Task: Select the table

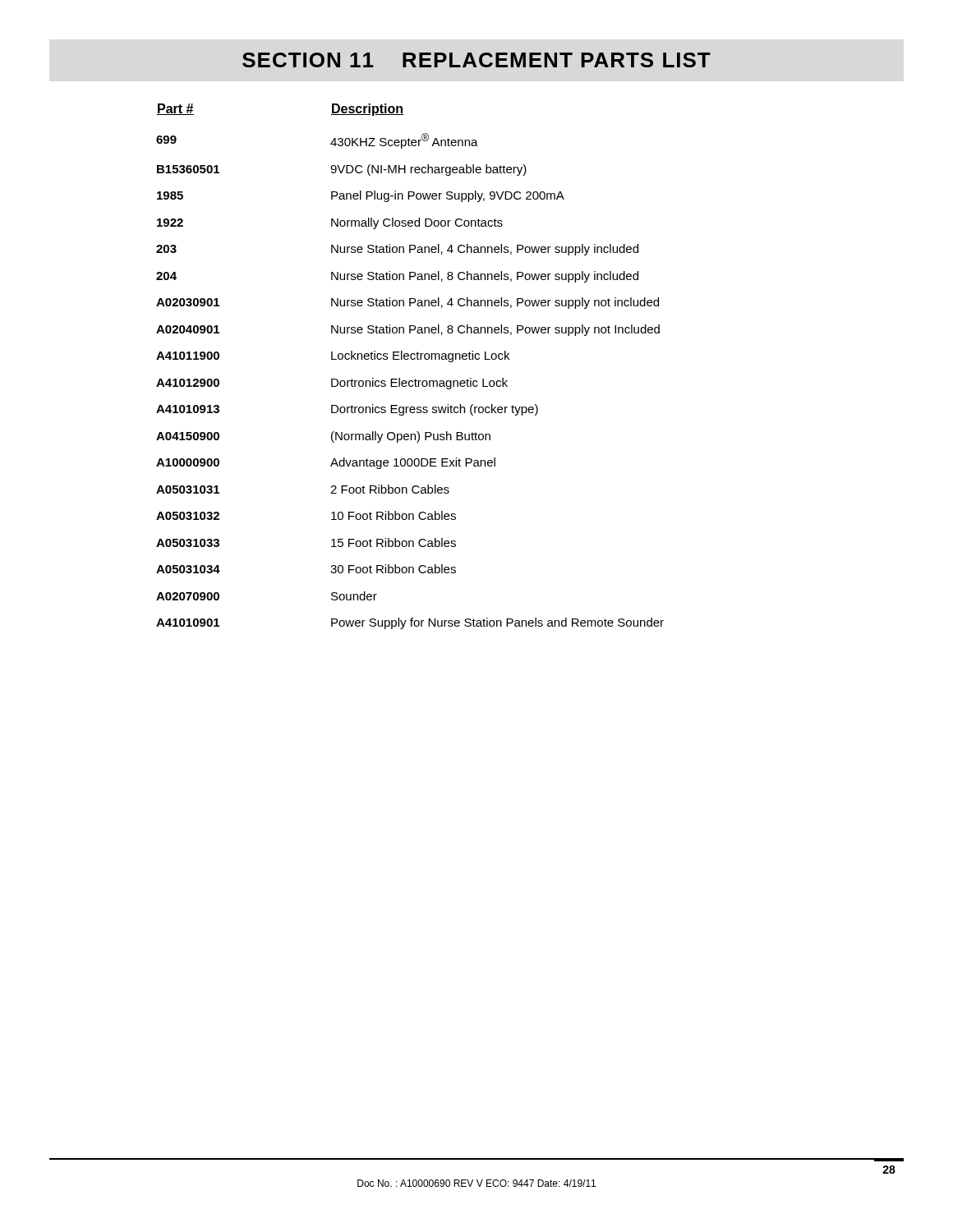Action: coord(530,367)
